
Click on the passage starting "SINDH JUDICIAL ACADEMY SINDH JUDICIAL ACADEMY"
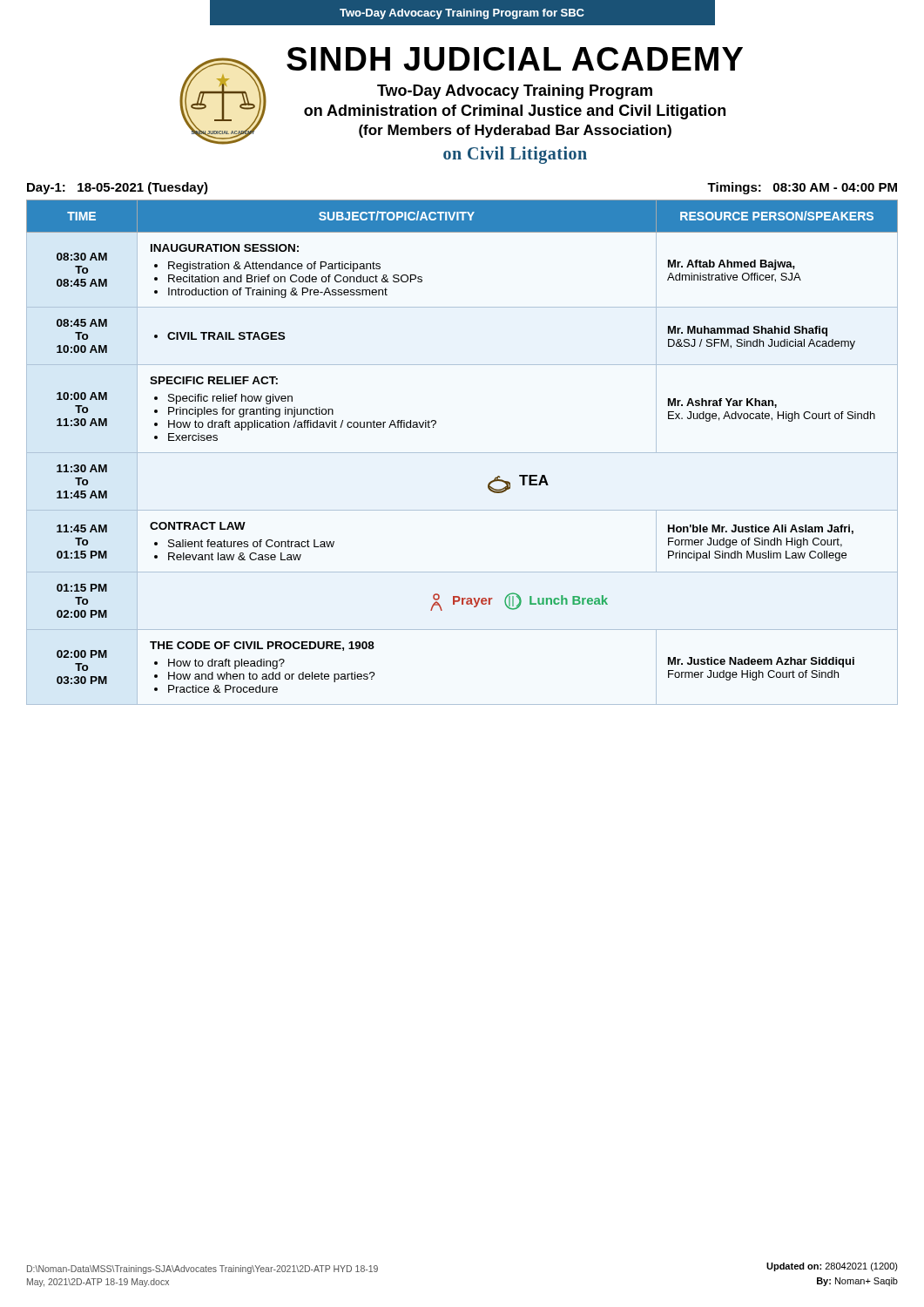(462, 102)
